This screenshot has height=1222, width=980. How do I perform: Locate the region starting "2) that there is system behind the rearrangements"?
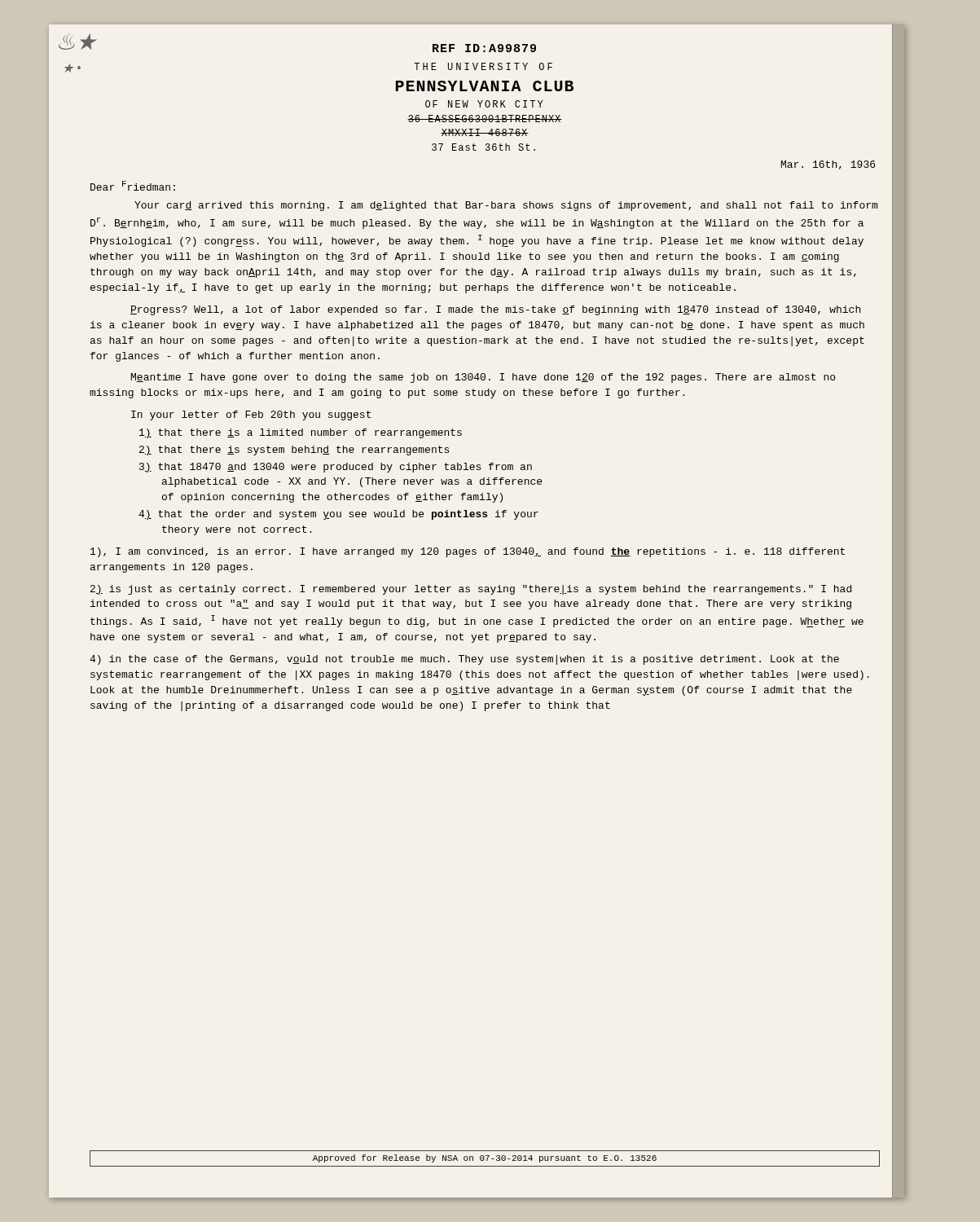click(x=294, y=450)
